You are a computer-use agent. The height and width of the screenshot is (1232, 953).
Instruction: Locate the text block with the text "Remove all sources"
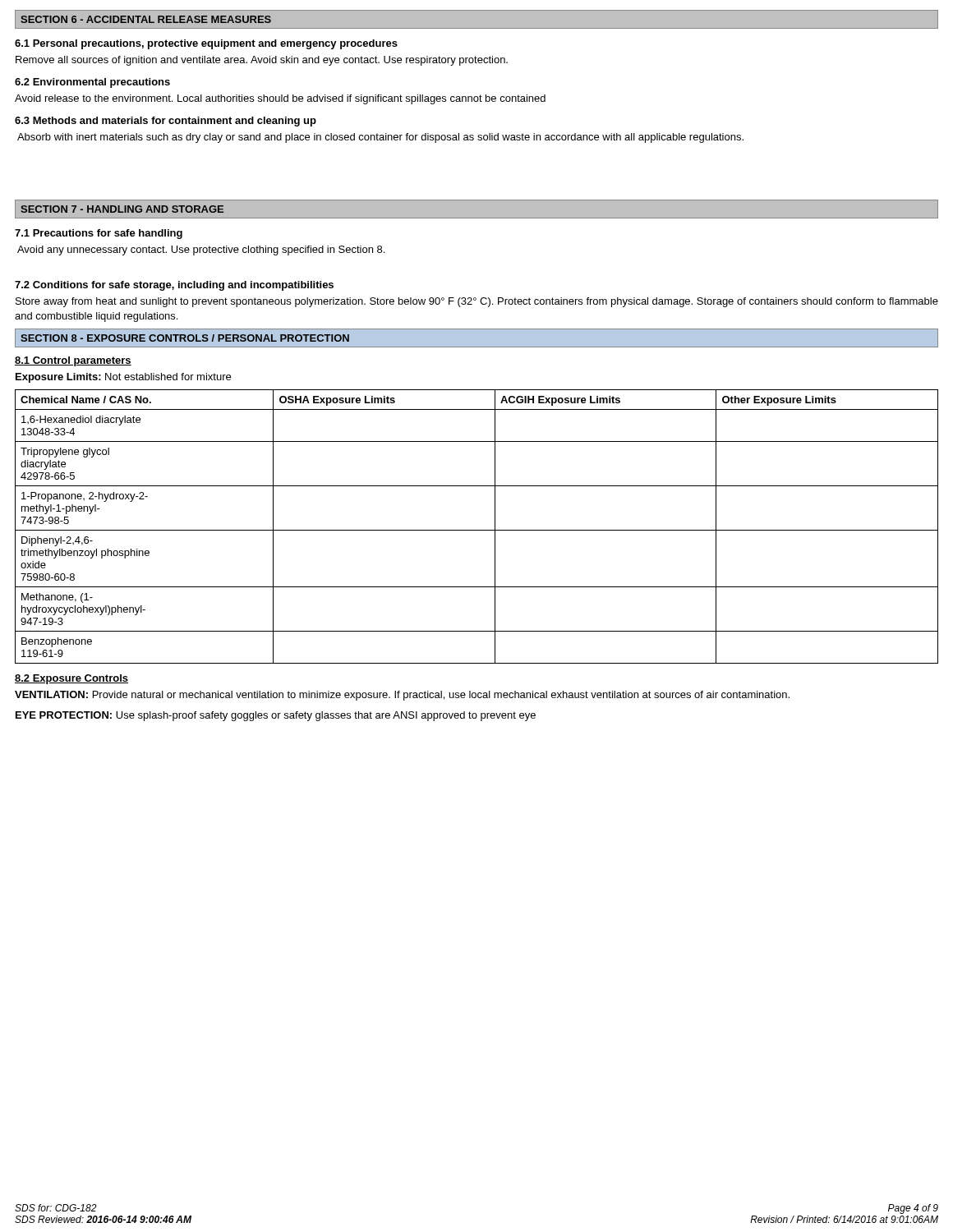coord(476,60)
